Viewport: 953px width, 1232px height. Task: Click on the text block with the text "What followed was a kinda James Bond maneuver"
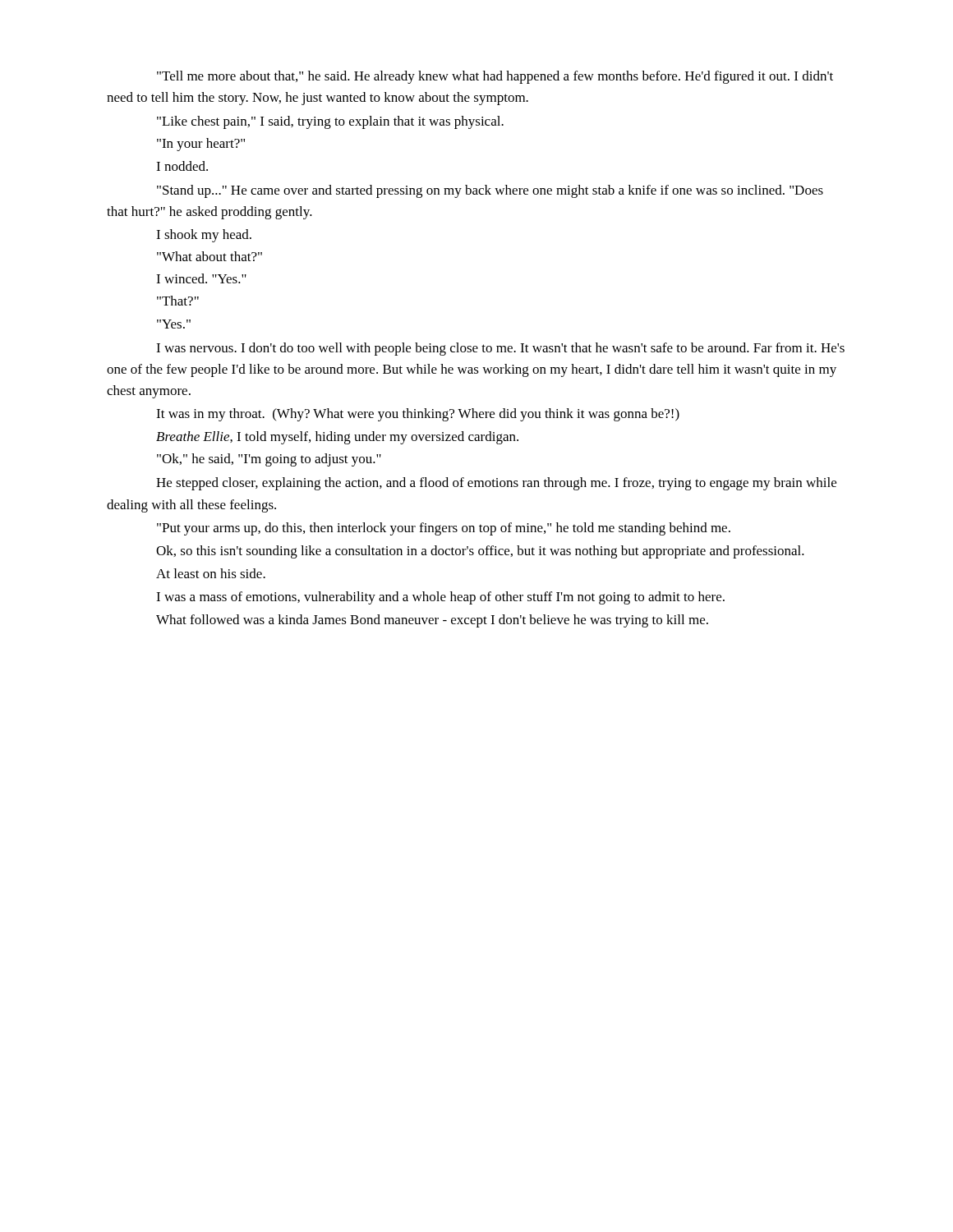point(476,620)
